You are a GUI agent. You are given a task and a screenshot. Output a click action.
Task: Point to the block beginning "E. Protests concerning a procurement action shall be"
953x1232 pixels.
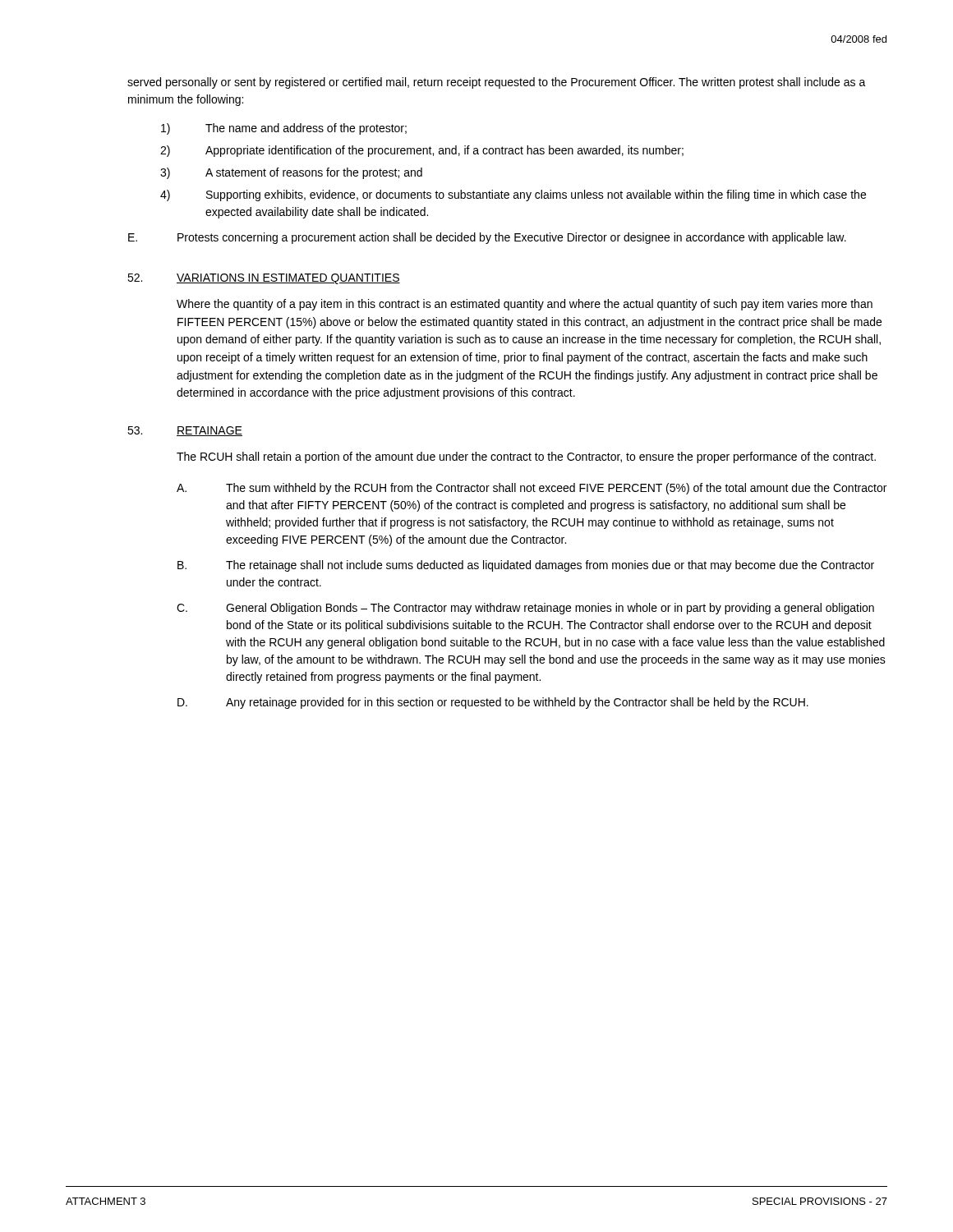[x=507, y=238]
